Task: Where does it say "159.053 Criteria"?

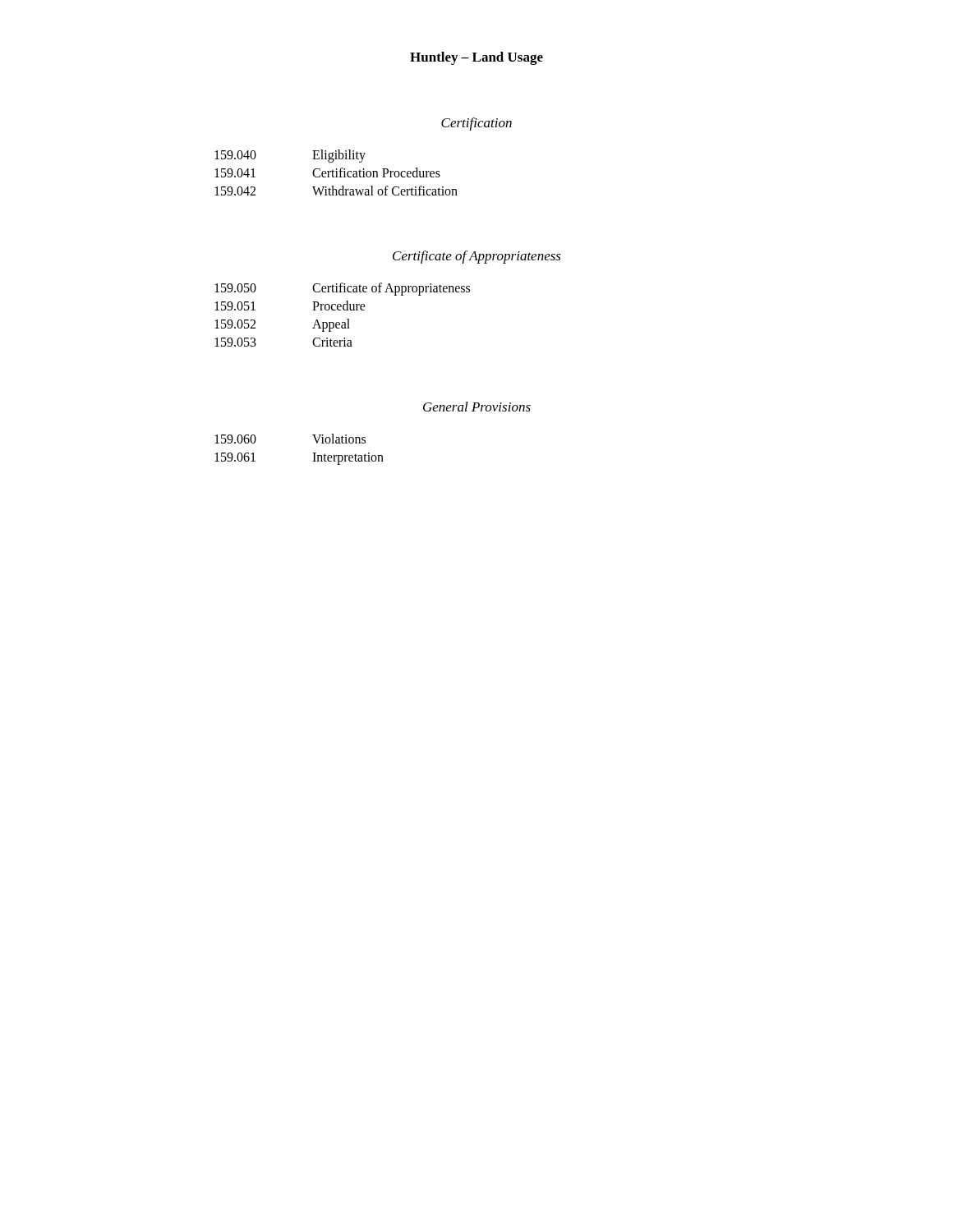Action: point(238,342)
